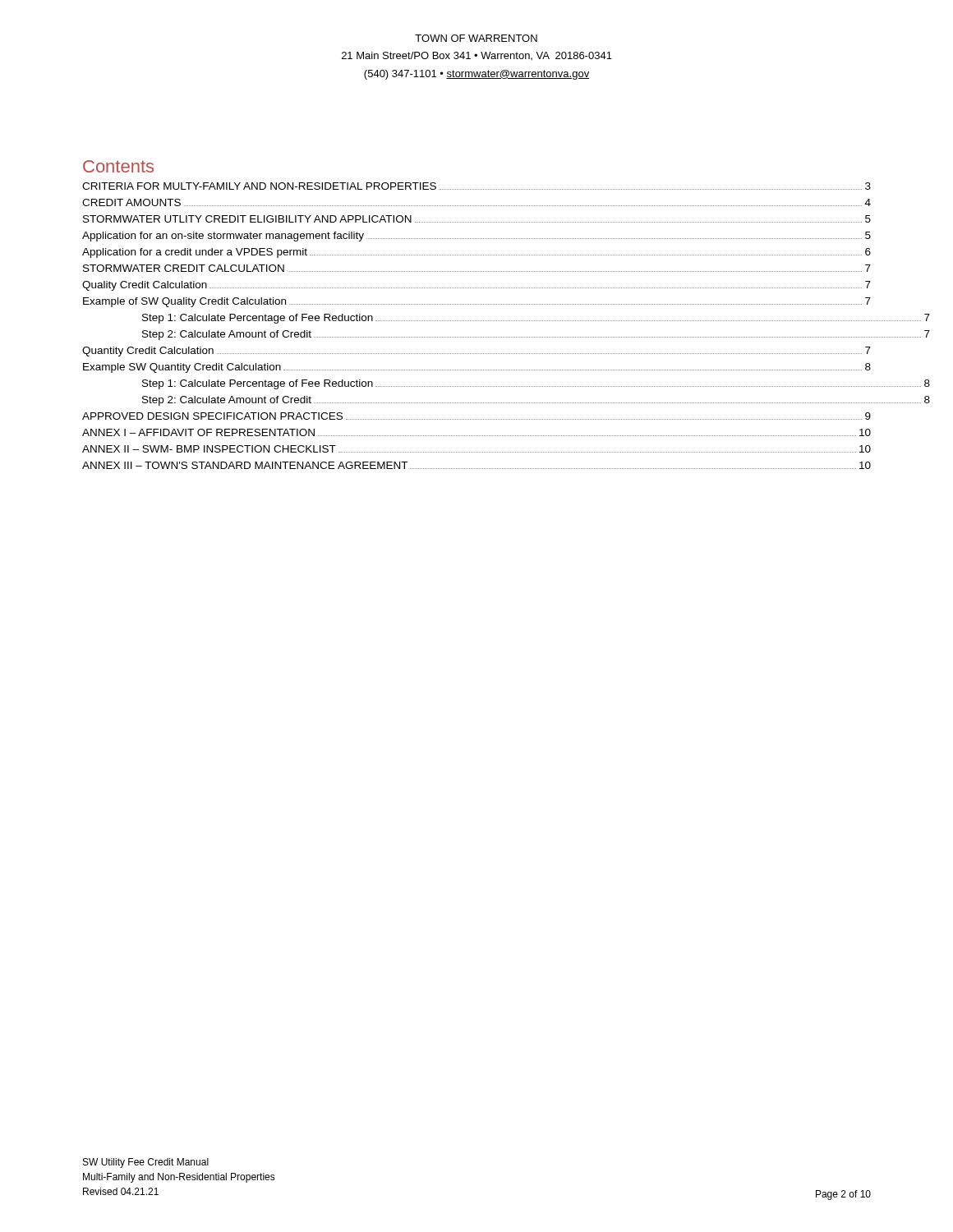This screenshot has width=953, height=1232.
Task: Locate the block of text that opens with "ANNEX III – TOWN'S"
Action: [476, 466]
